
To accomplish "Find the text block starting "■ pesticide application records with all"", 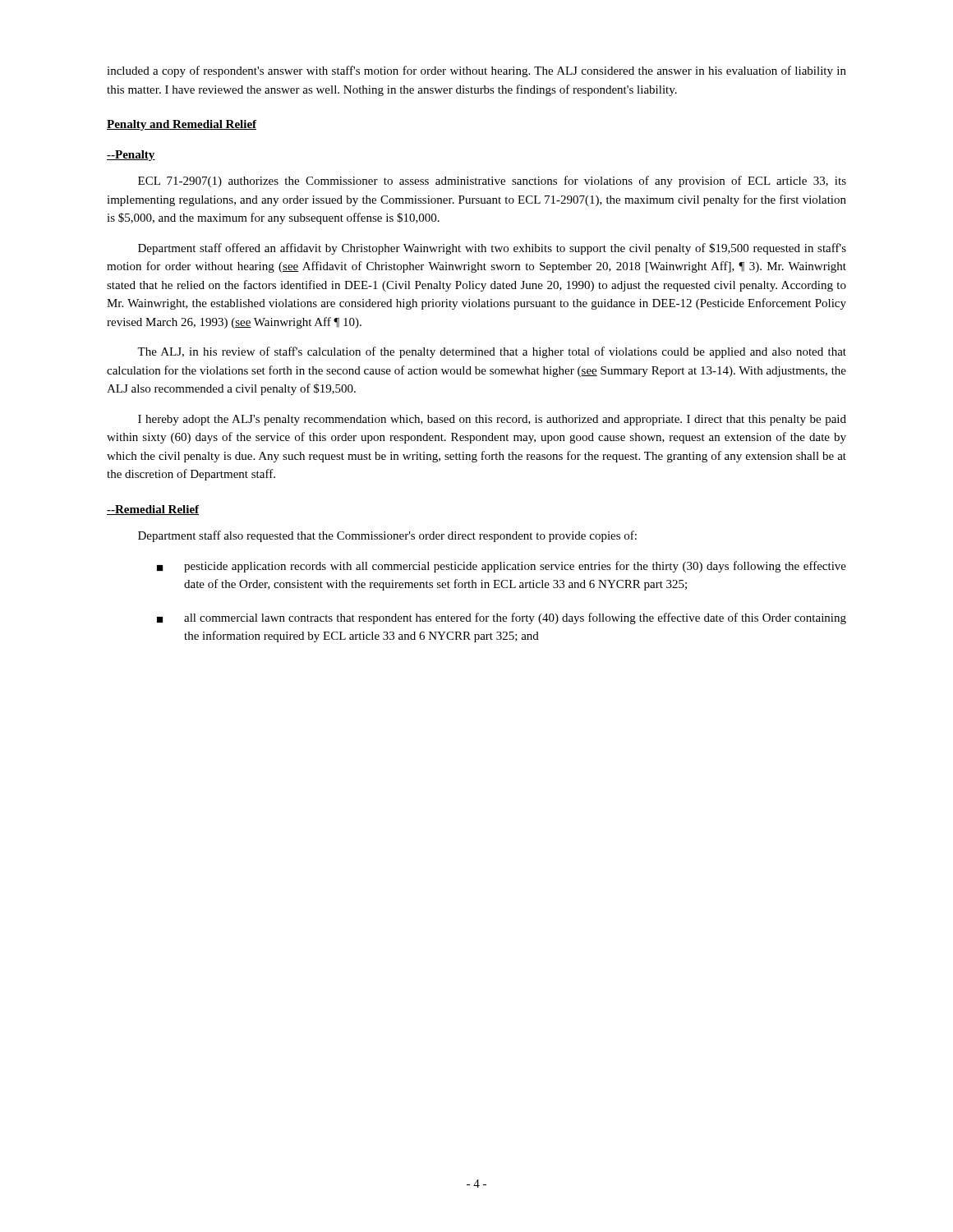I will pyautogui.click(x=501, y=575).
